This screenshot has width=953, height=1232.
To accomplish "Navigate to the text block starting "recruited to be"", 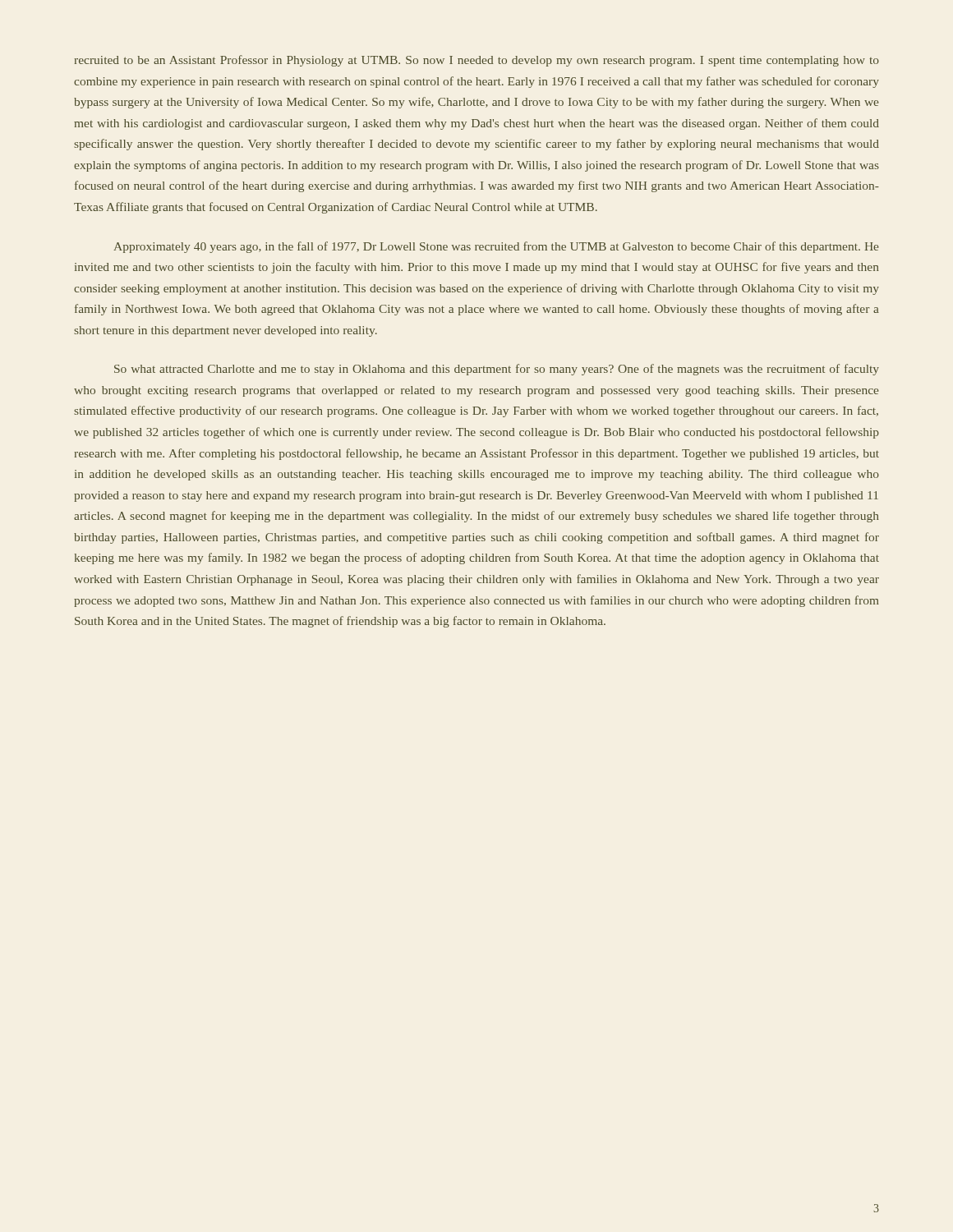I will (476, 133).
